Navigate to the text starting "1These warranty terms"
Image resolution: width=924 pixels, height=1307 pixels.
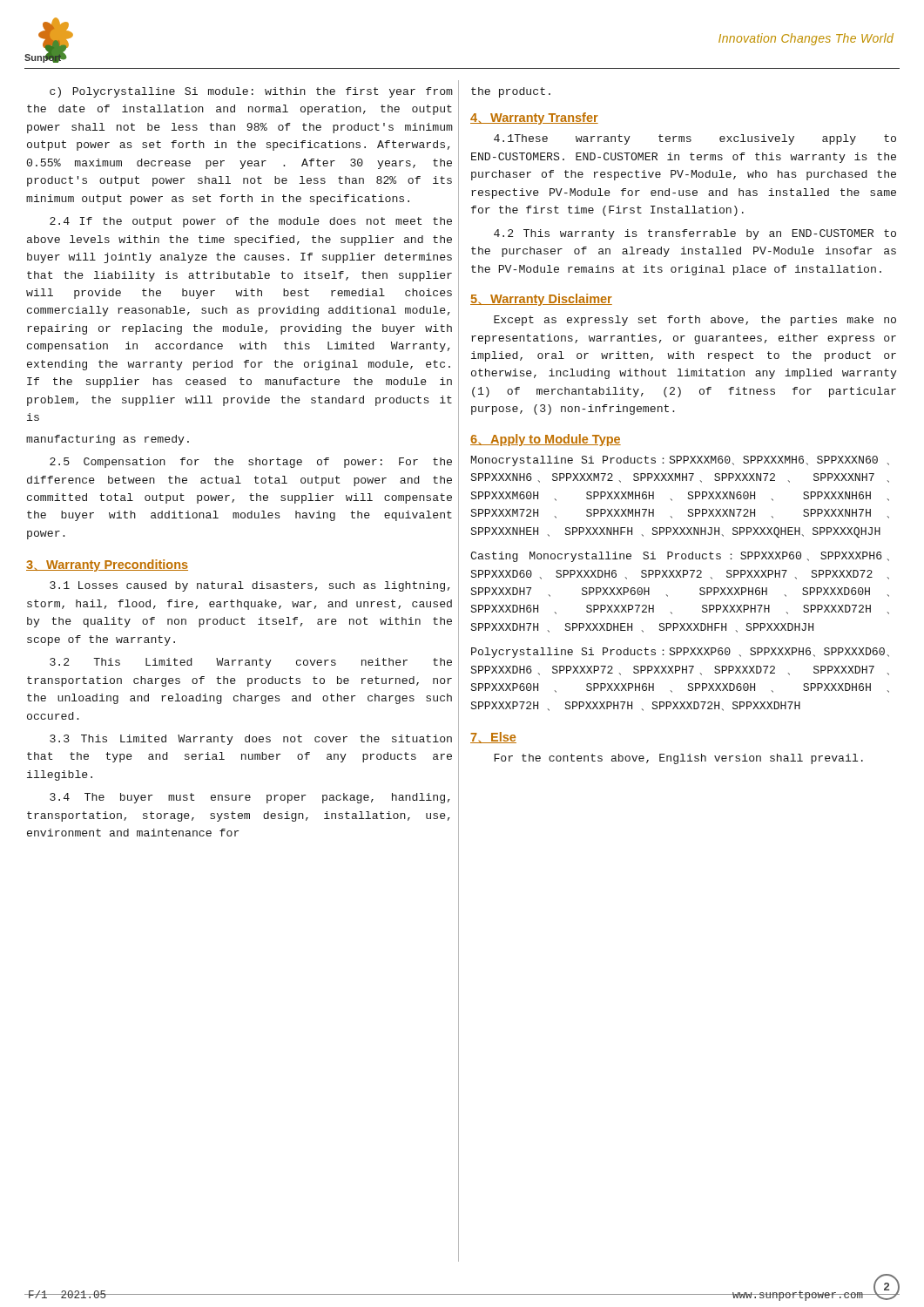coord(684,176)
